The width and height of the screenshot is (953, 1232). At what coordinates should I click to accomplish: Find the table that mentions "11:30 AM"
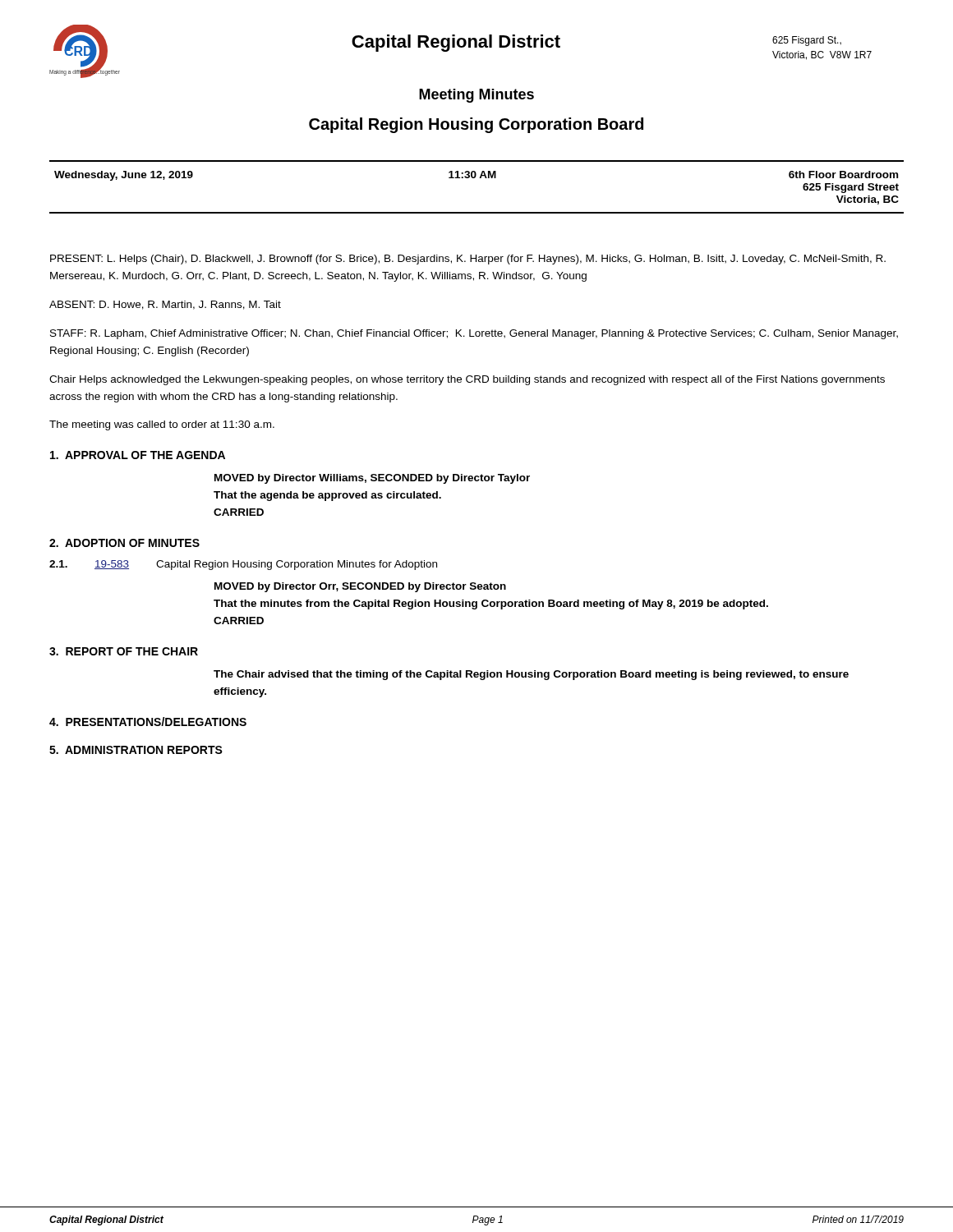point(476,187)
